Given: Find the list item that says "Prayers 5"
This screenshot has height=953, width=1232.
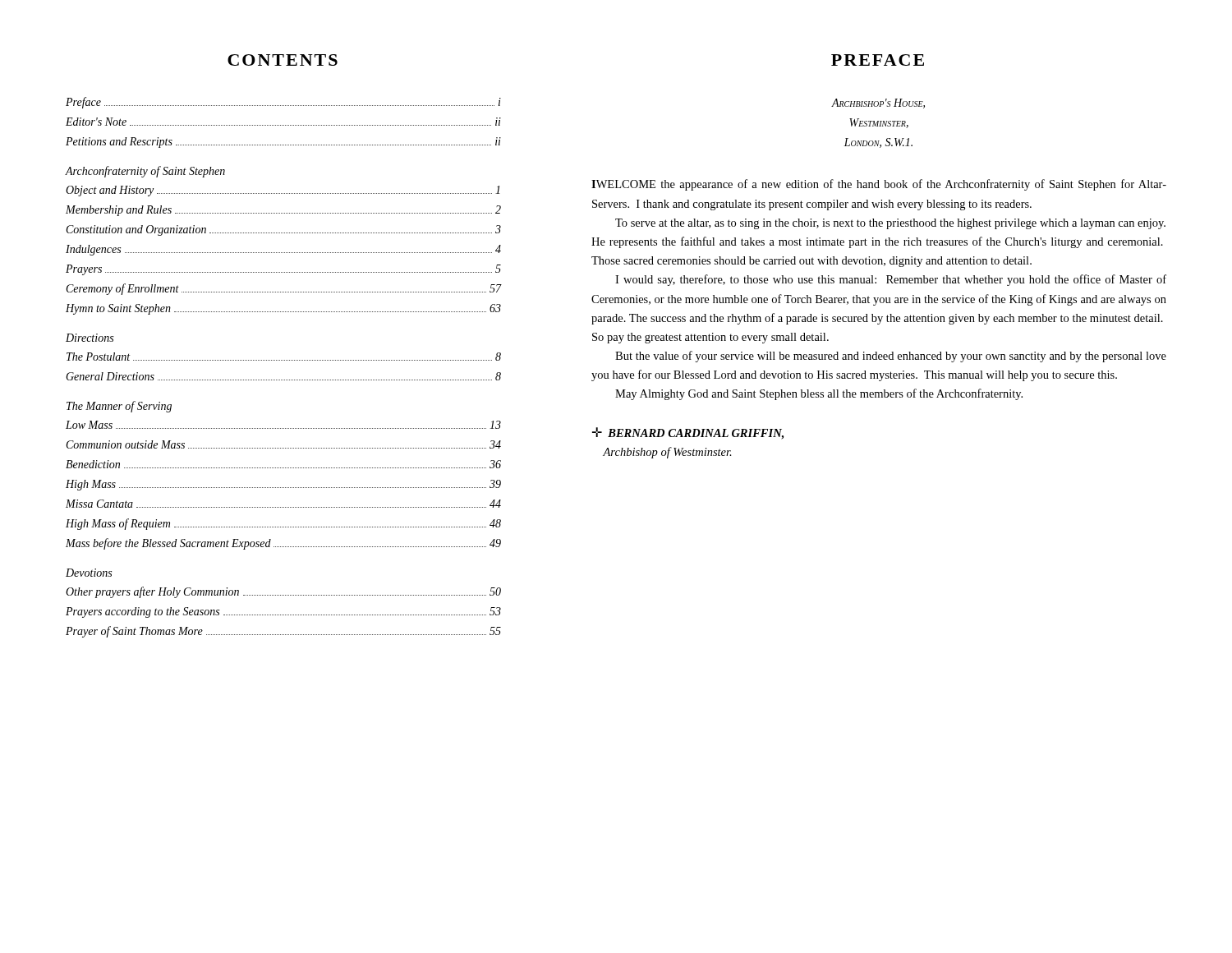Looking at the screenshot, I should pyautogui.click(x=283, y=269).
